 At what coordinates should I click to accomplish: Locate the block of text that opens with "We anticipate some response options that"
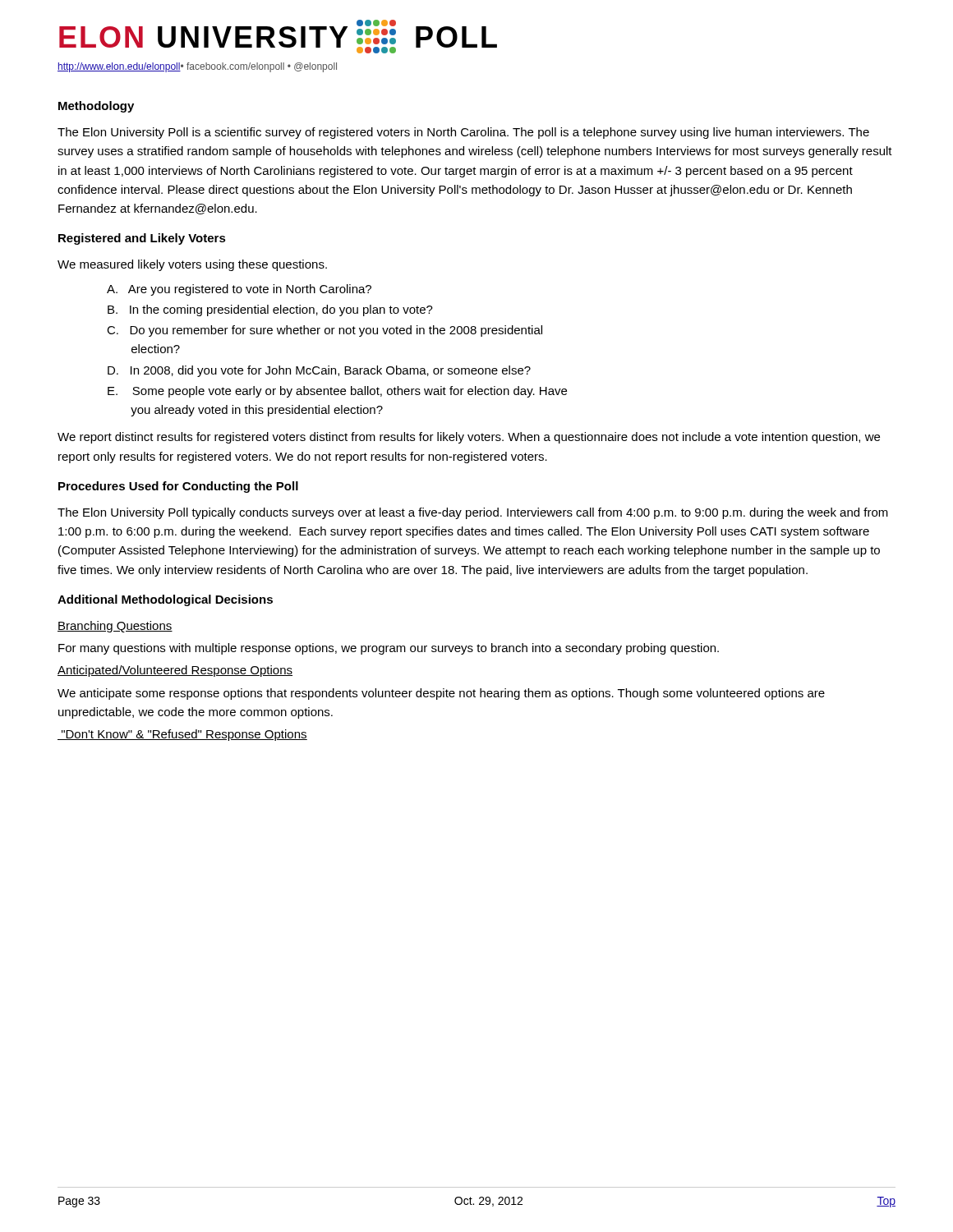tap(441, 702)
